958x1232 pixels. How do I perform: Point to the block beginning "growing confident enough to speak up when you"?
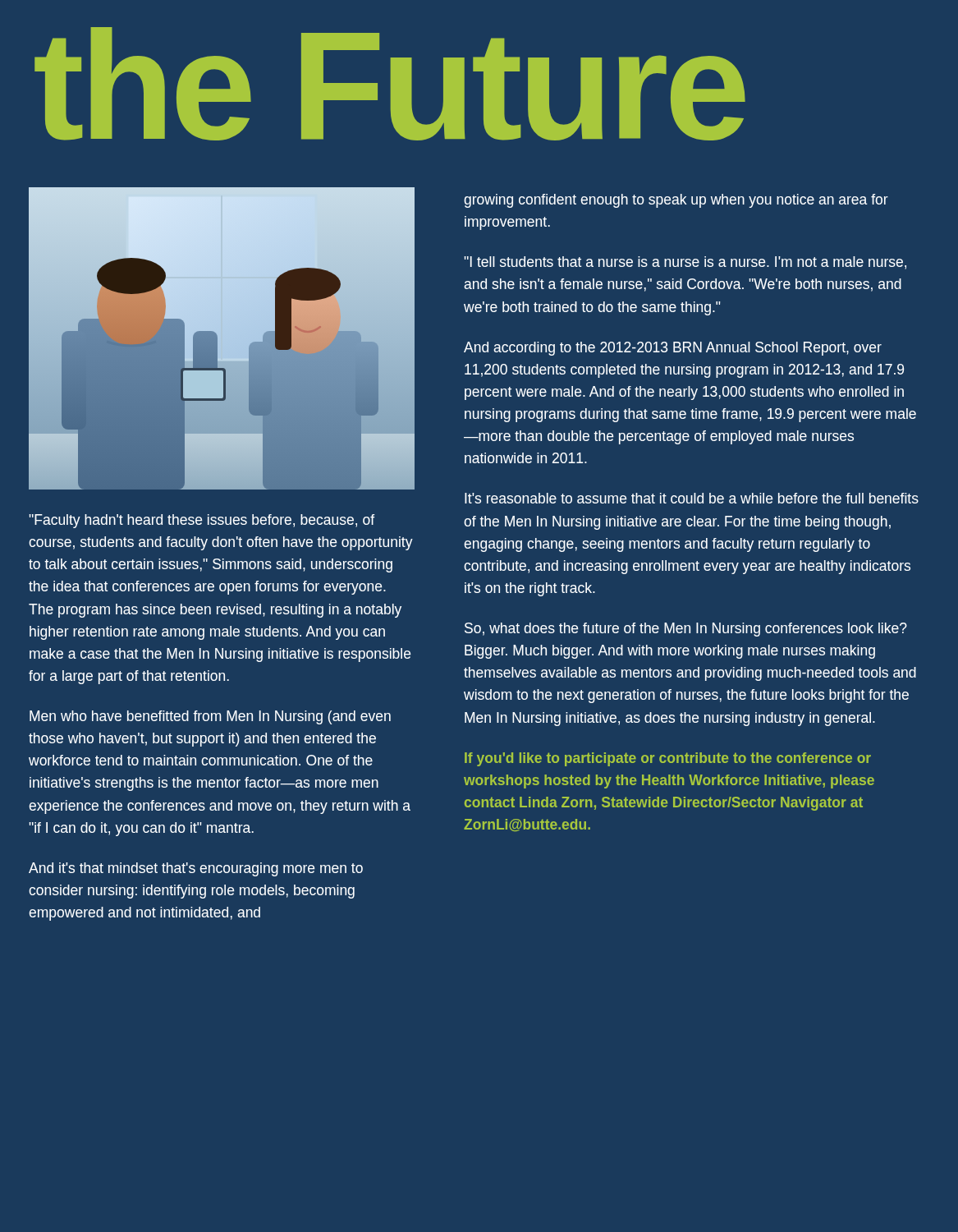(x=694, y=513)
